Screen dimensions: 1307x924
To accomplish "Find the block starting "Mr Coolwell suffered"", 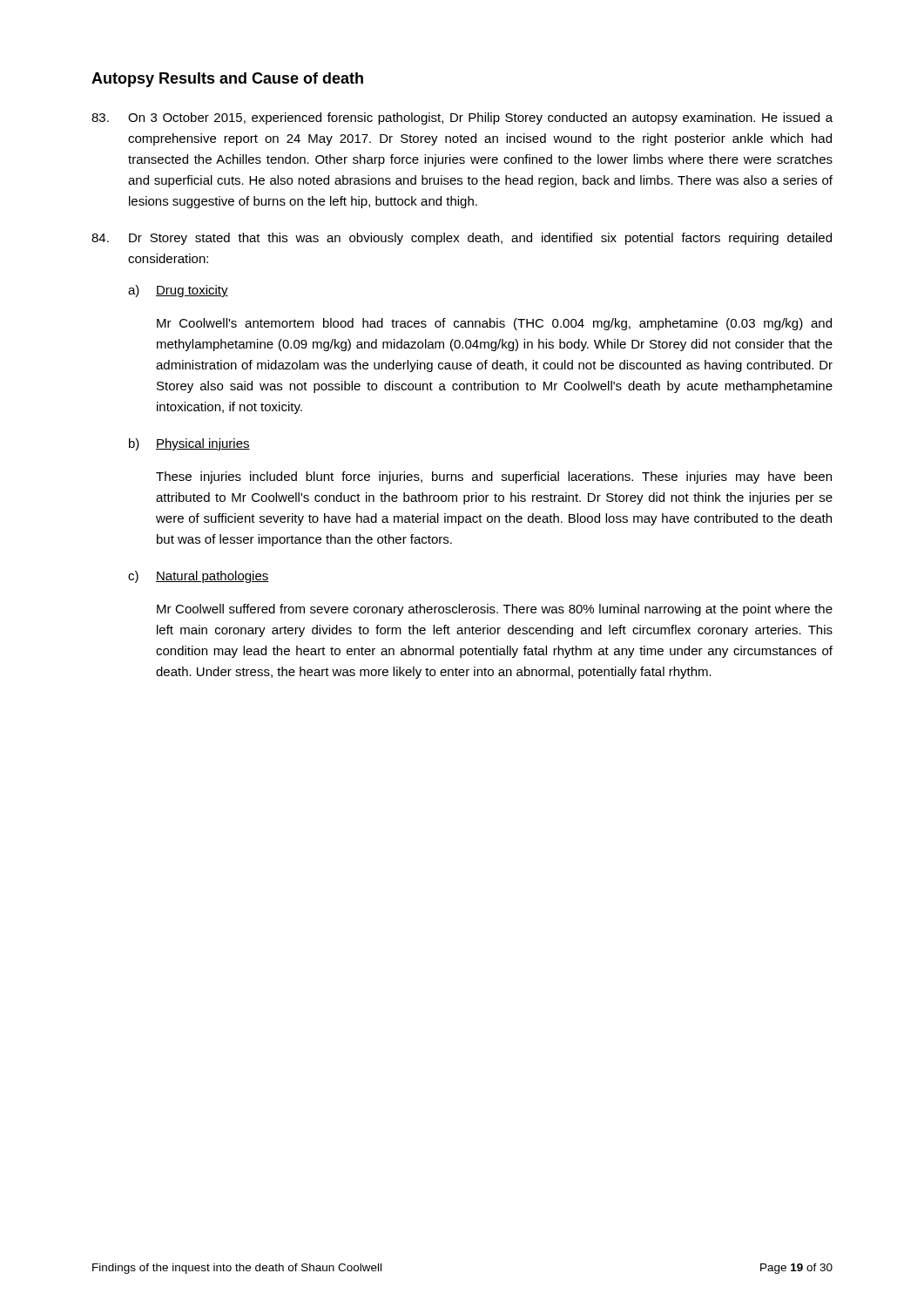I will (494, 640).
